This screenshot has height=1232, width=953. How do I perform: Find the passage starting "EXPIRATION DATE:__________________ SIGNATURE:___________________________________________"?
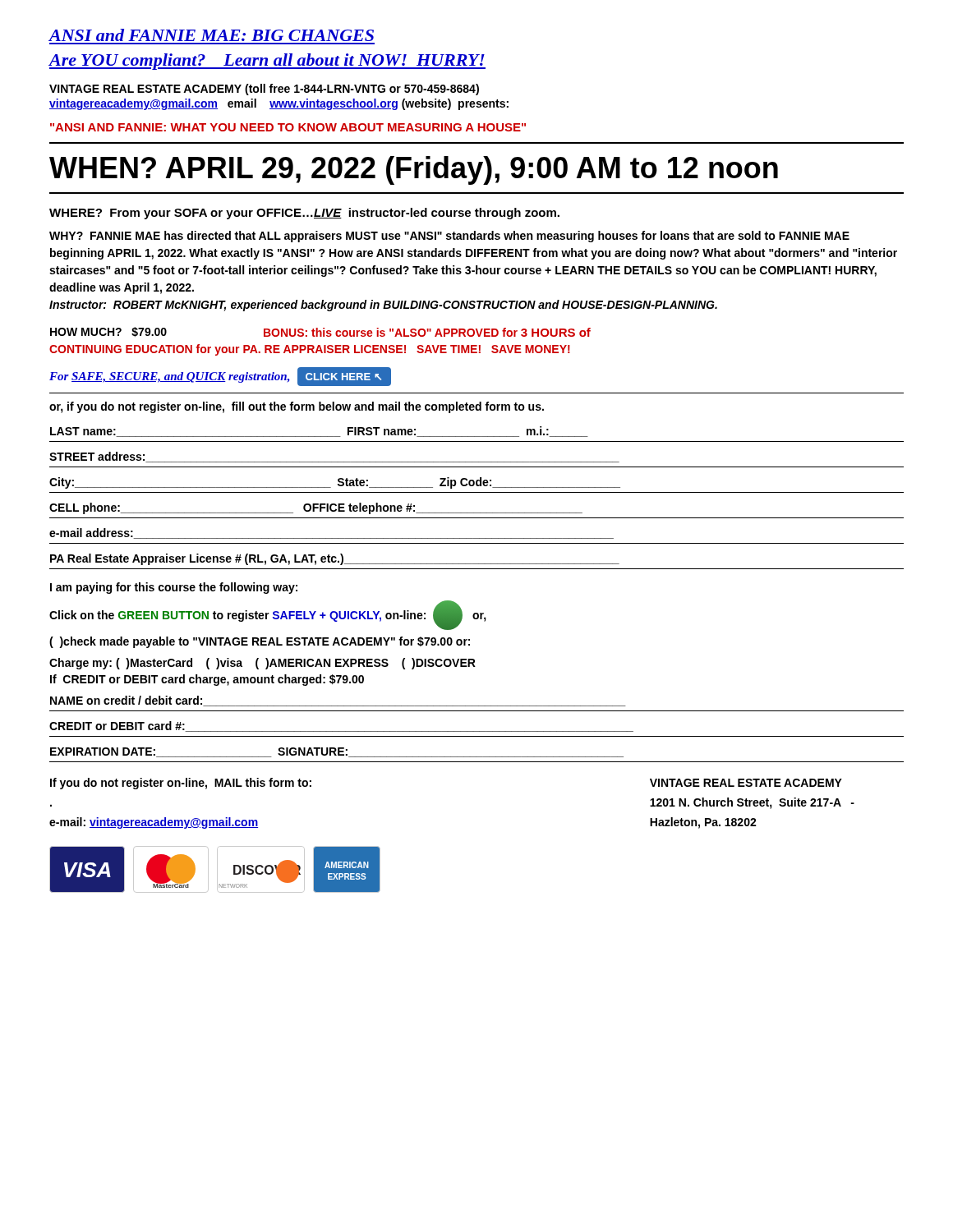point(336,752)
